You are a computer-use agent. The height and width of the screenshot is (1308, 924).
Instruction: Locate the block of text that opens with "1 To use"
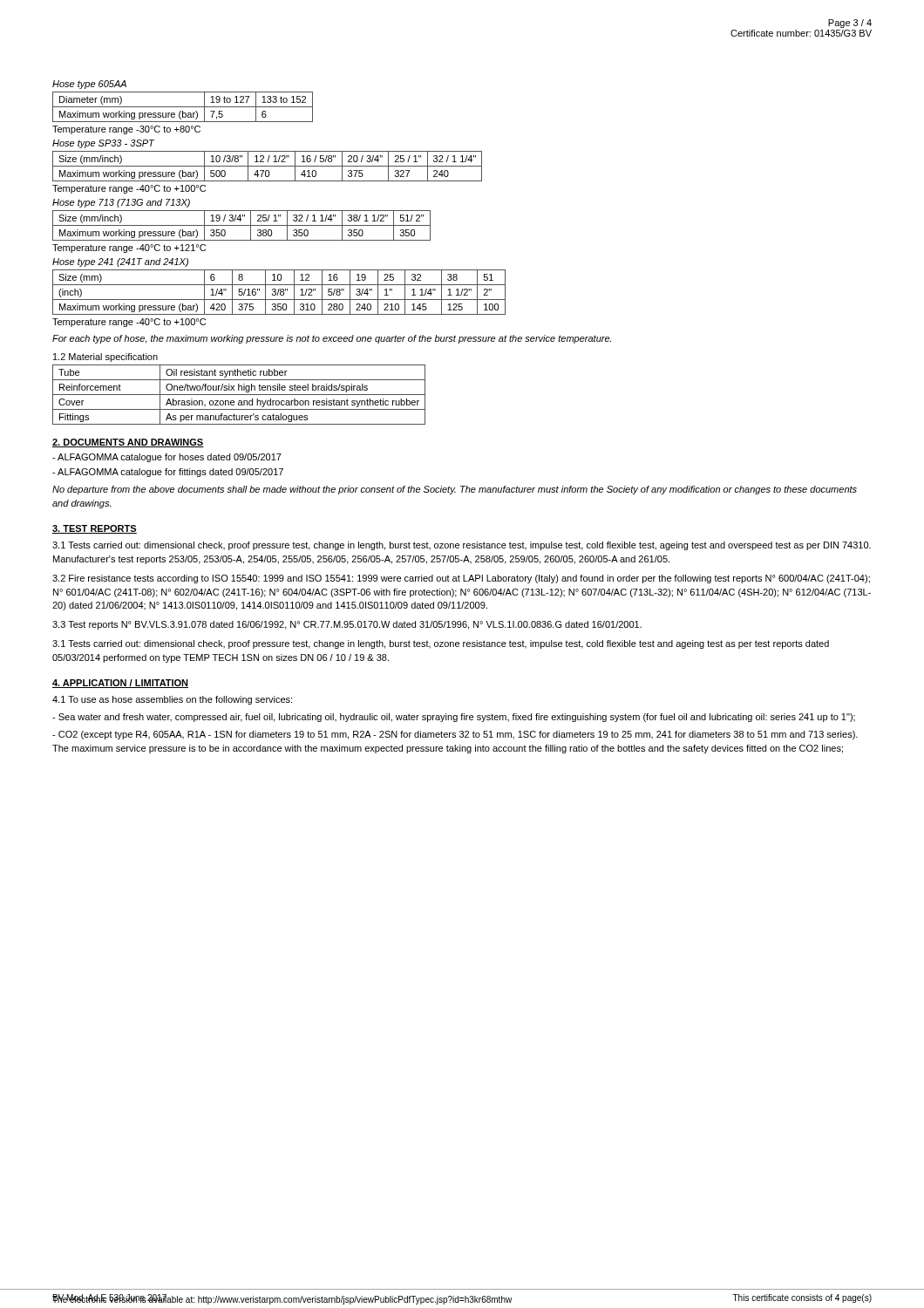(x=173, y=700)
